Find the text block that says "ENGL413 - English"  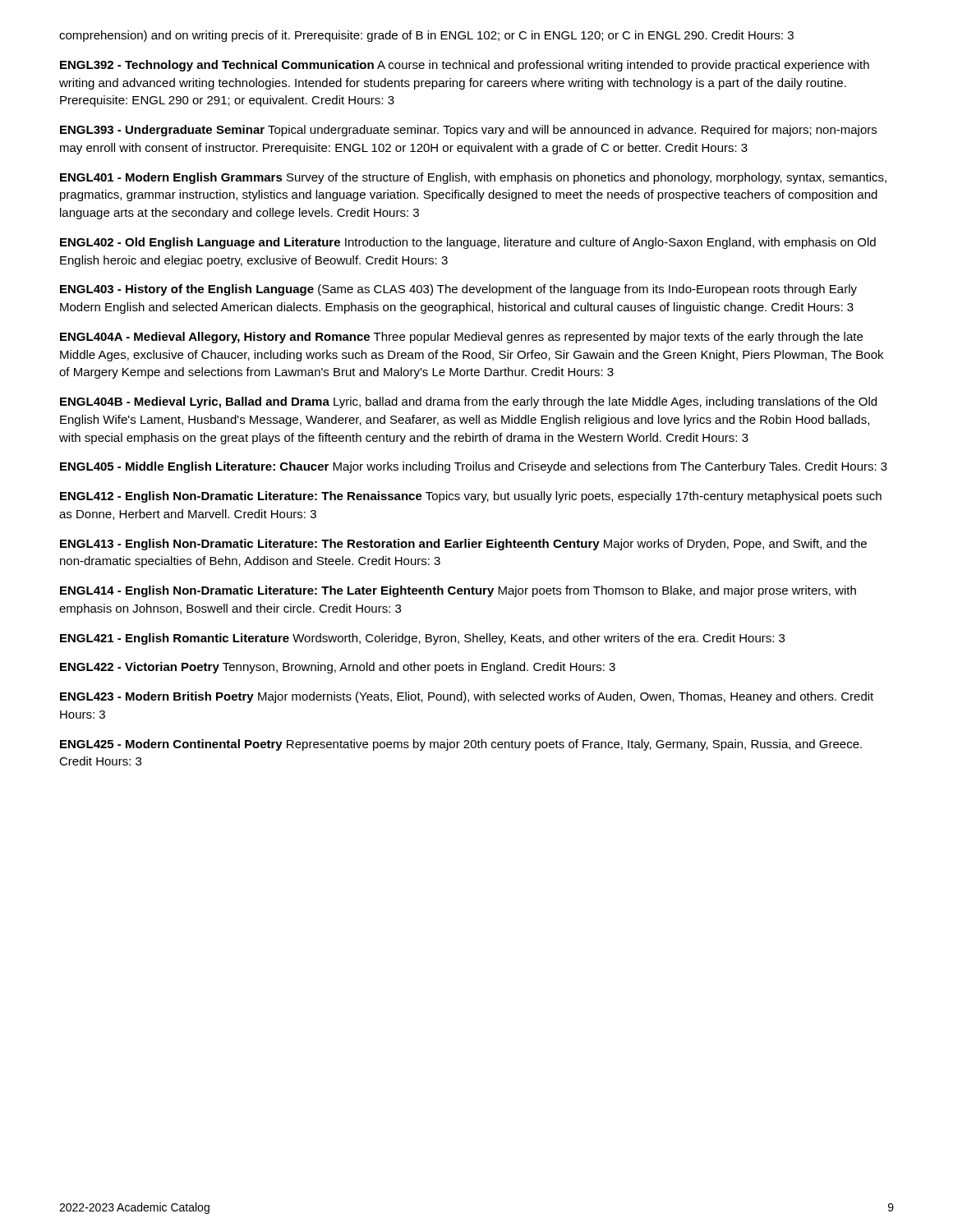476,552
